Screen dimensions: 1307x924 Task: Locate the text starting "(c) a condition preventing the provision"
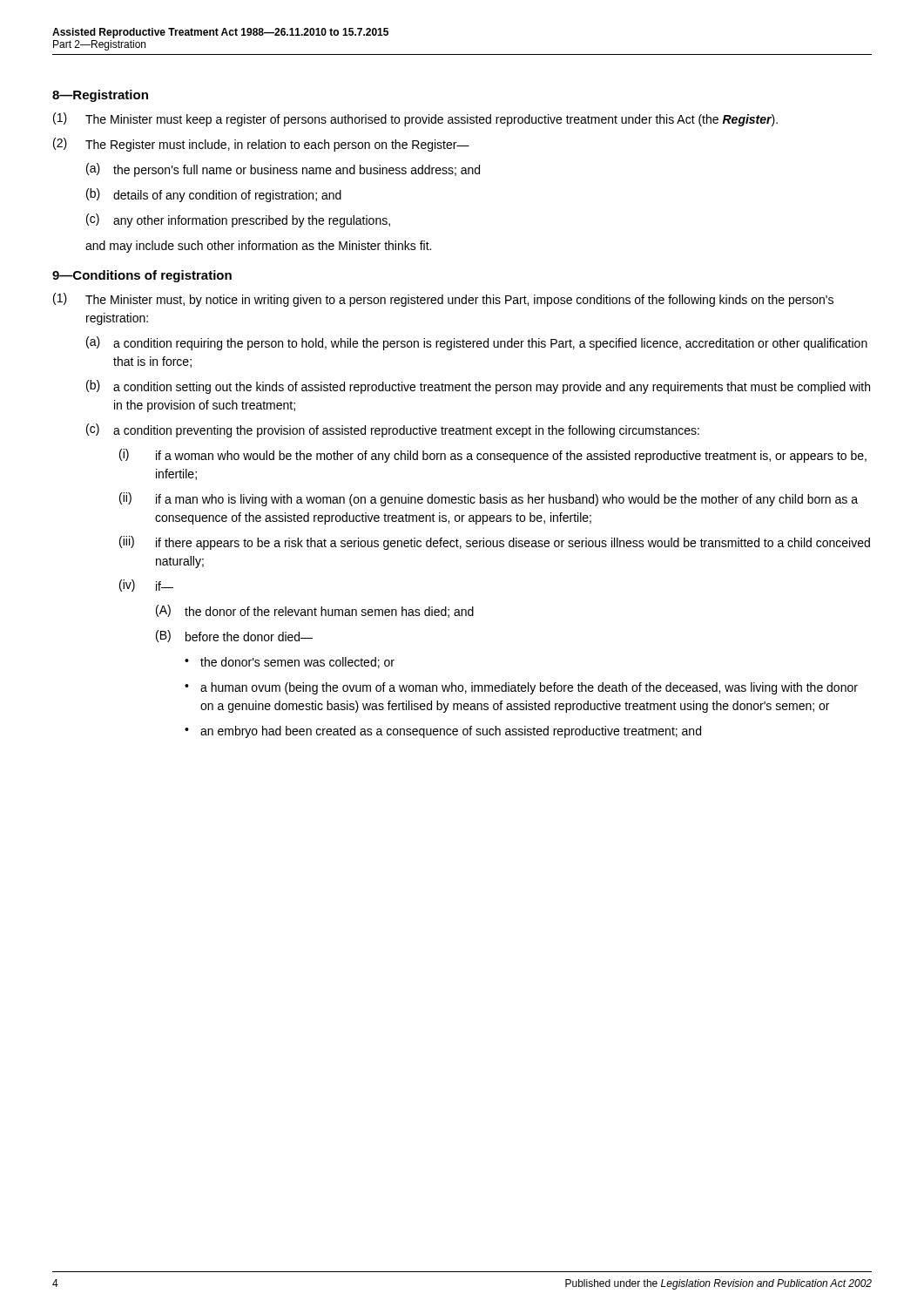pyautogui.click(x=479, y=431)
